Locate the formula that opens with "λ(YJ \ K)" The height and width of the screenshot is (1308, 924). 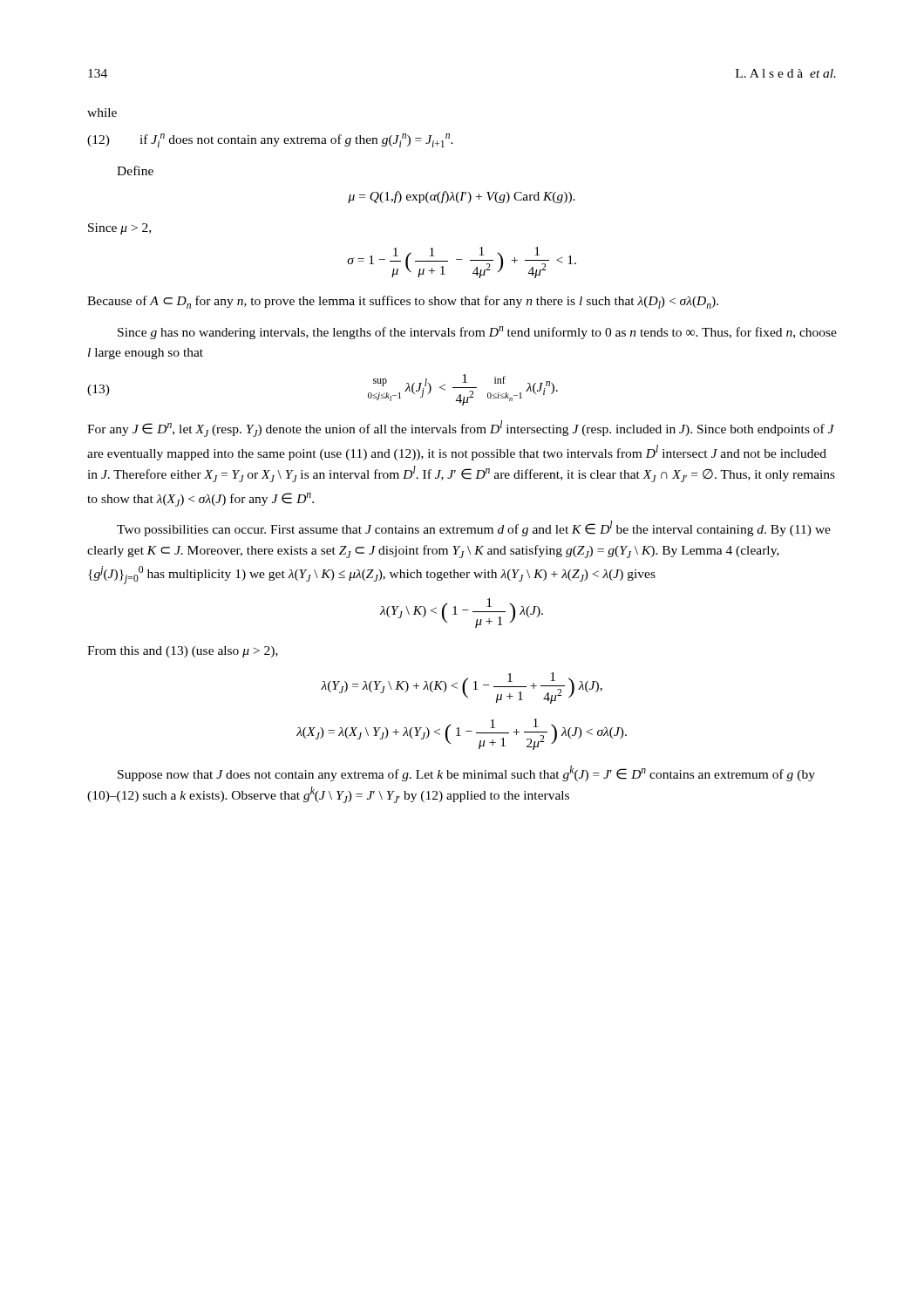click(462, 612)
